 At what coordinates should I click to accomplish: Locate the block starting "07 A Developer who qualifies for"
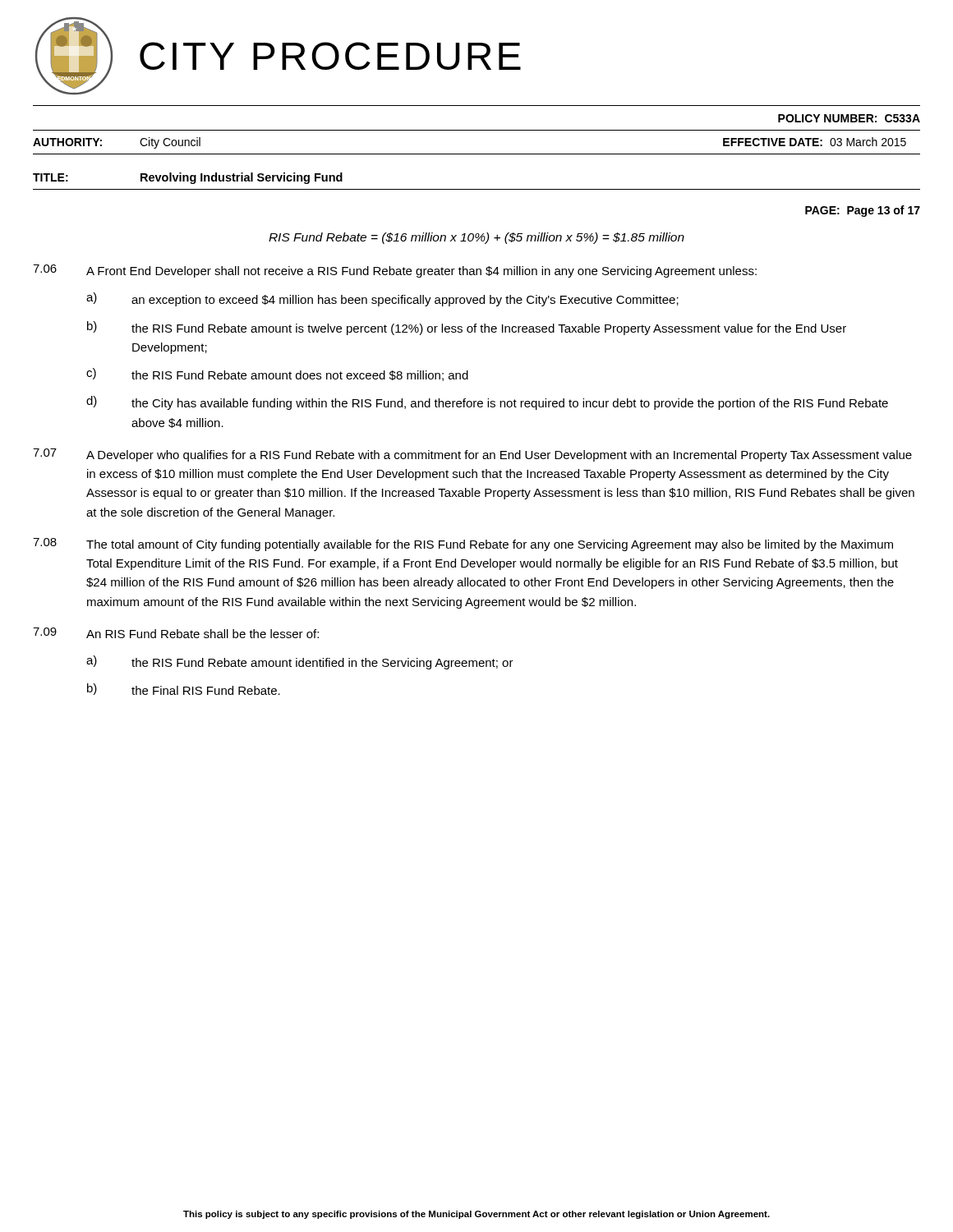[476, 483]
